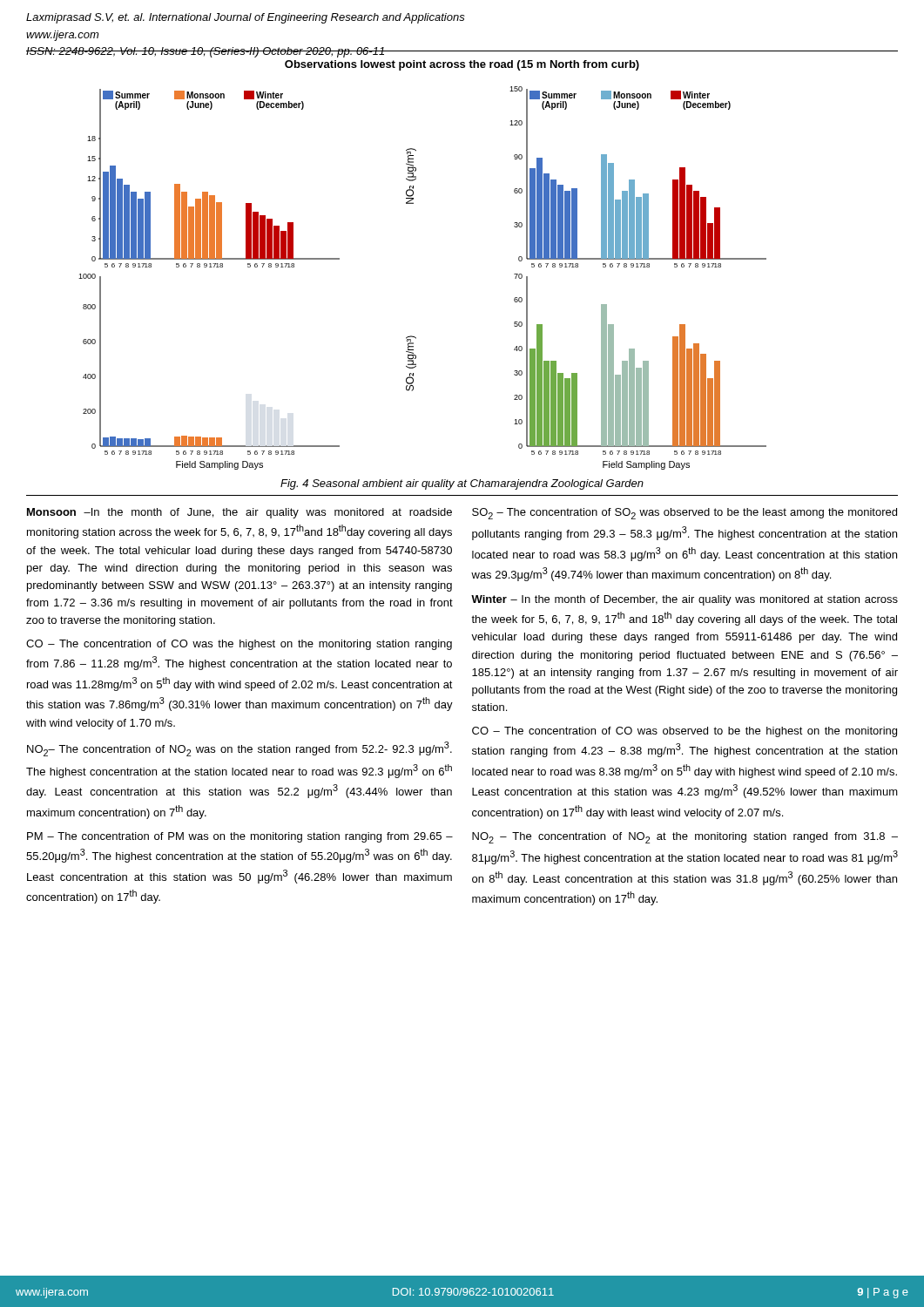Click on the bar chart
The height and width of the screenshot is (1307, 924).
(x=462, y=276)
